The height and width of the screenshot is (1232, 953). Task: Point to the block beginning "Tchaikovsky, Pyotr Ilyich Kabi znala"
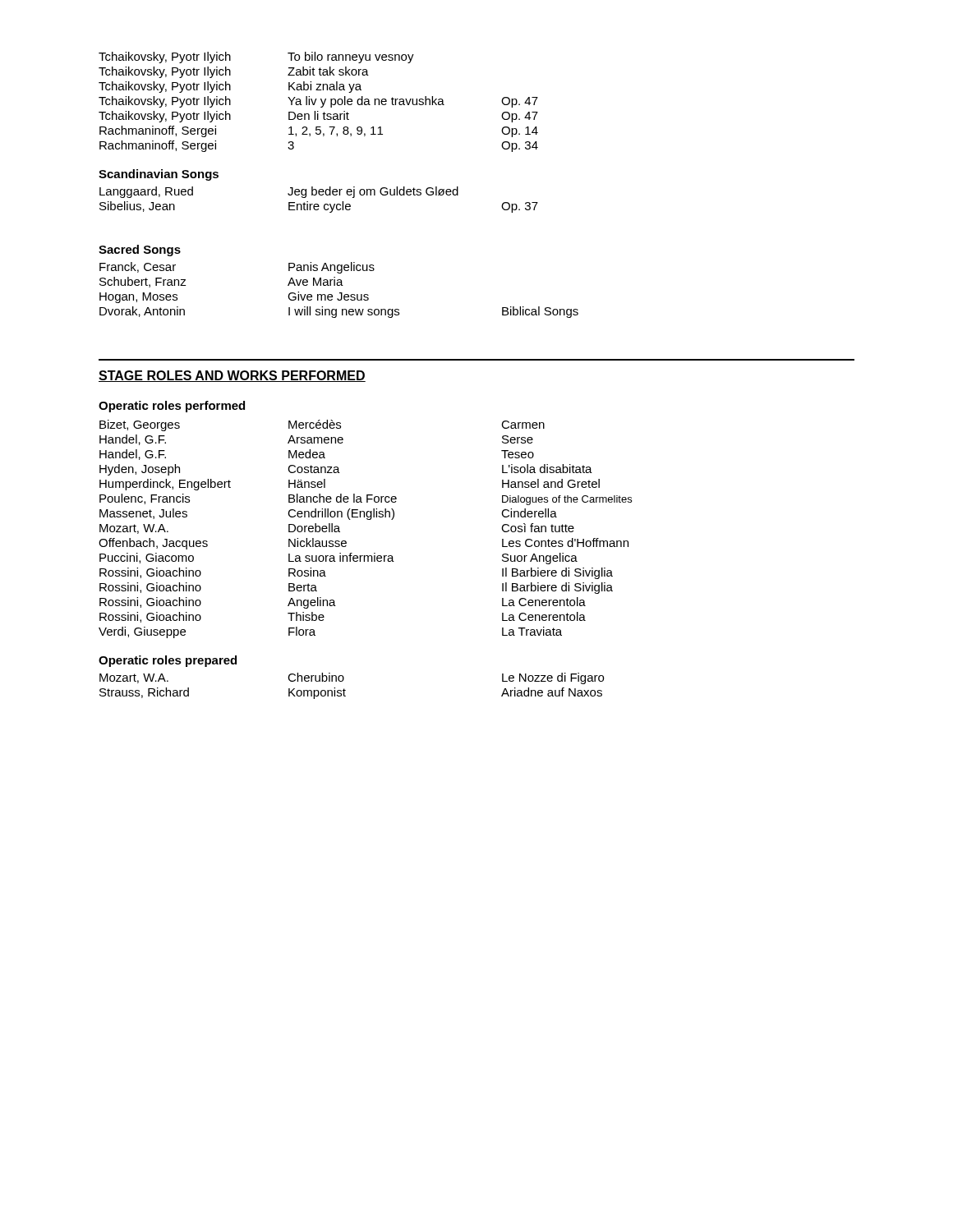(x=230, y=87)
